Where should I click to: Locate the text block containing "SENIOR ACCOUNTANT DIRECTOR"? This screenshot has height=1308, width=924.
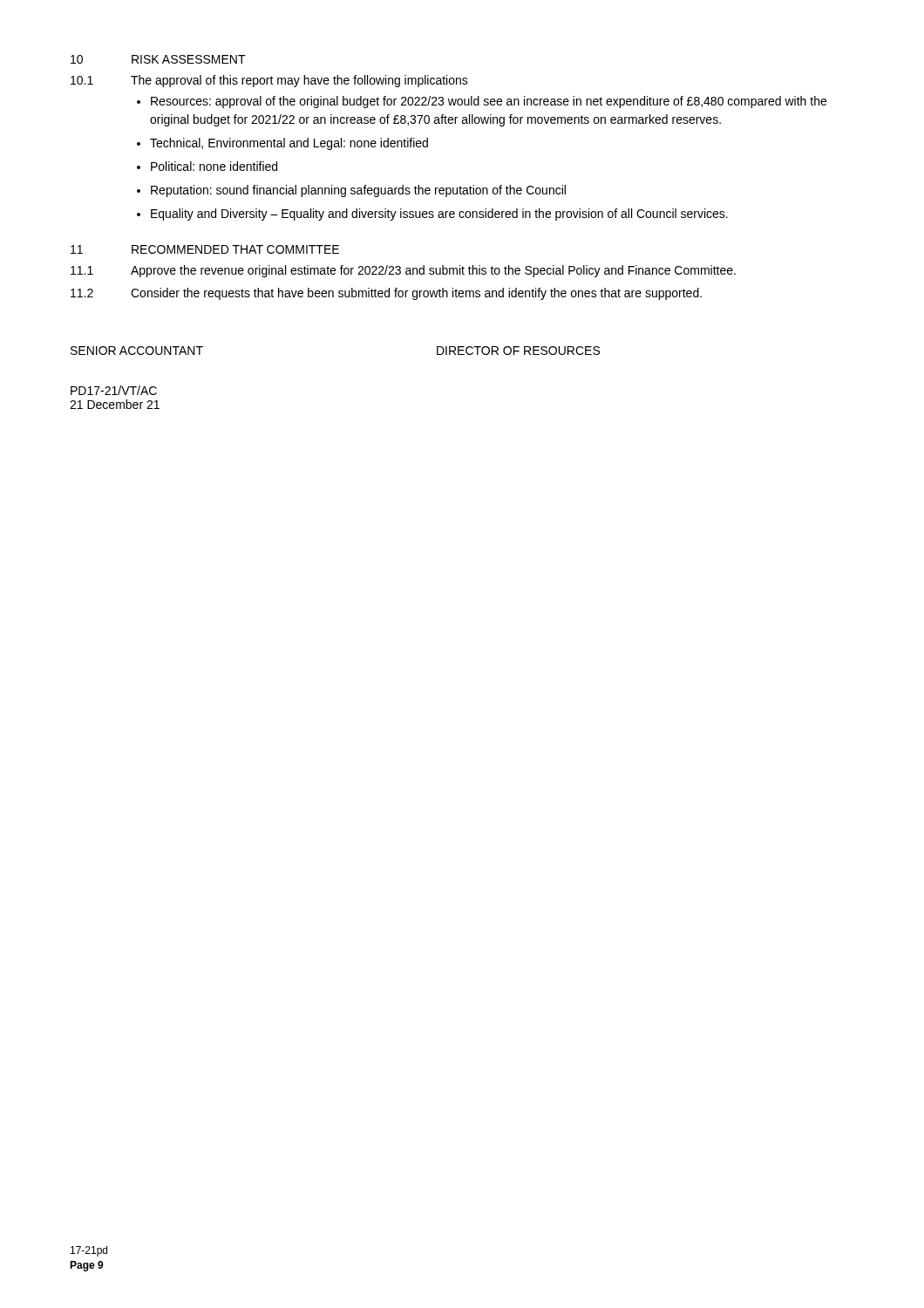point(138,350)
